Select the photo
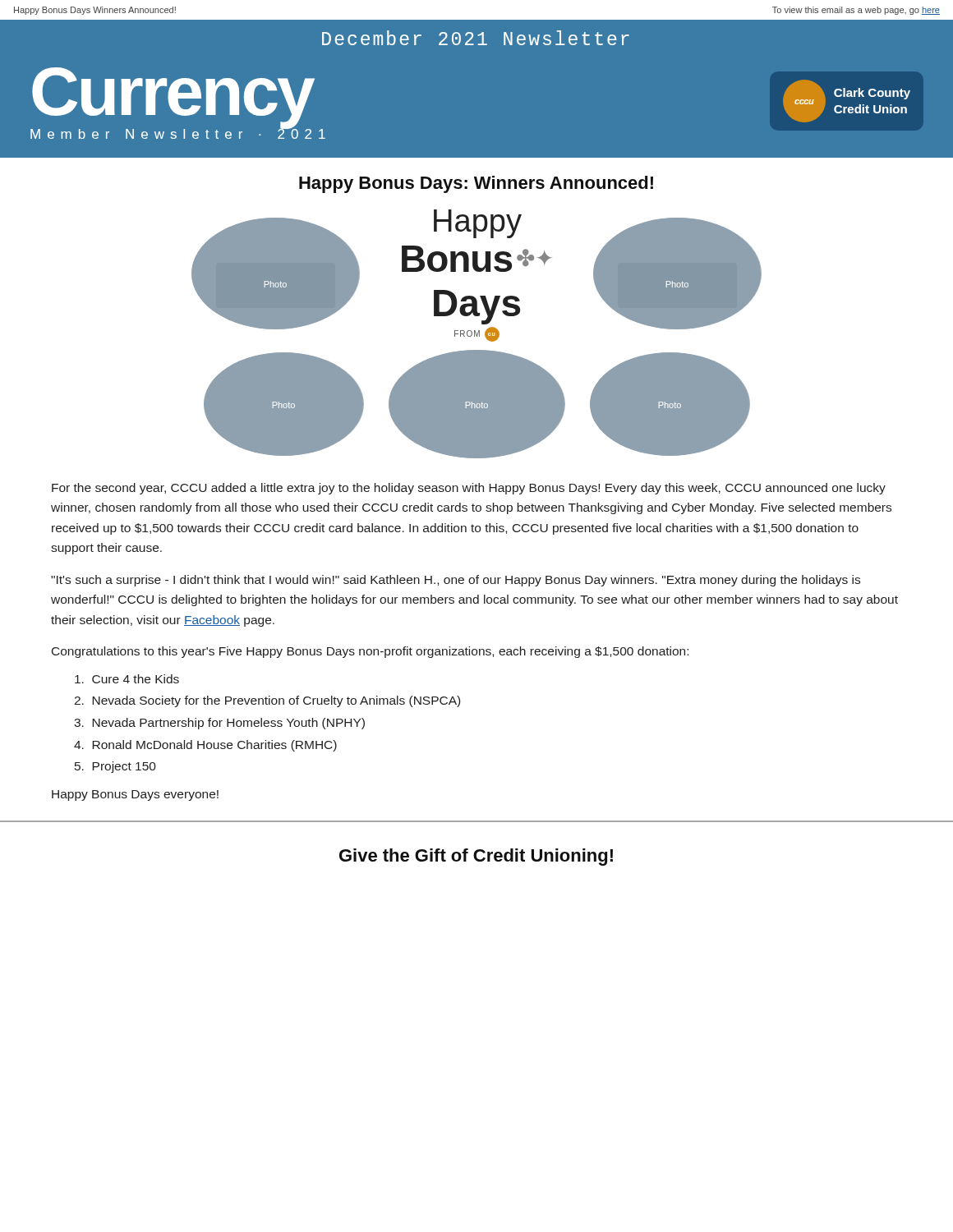This screenshot has width=953, height=1232. coord(476,336)
